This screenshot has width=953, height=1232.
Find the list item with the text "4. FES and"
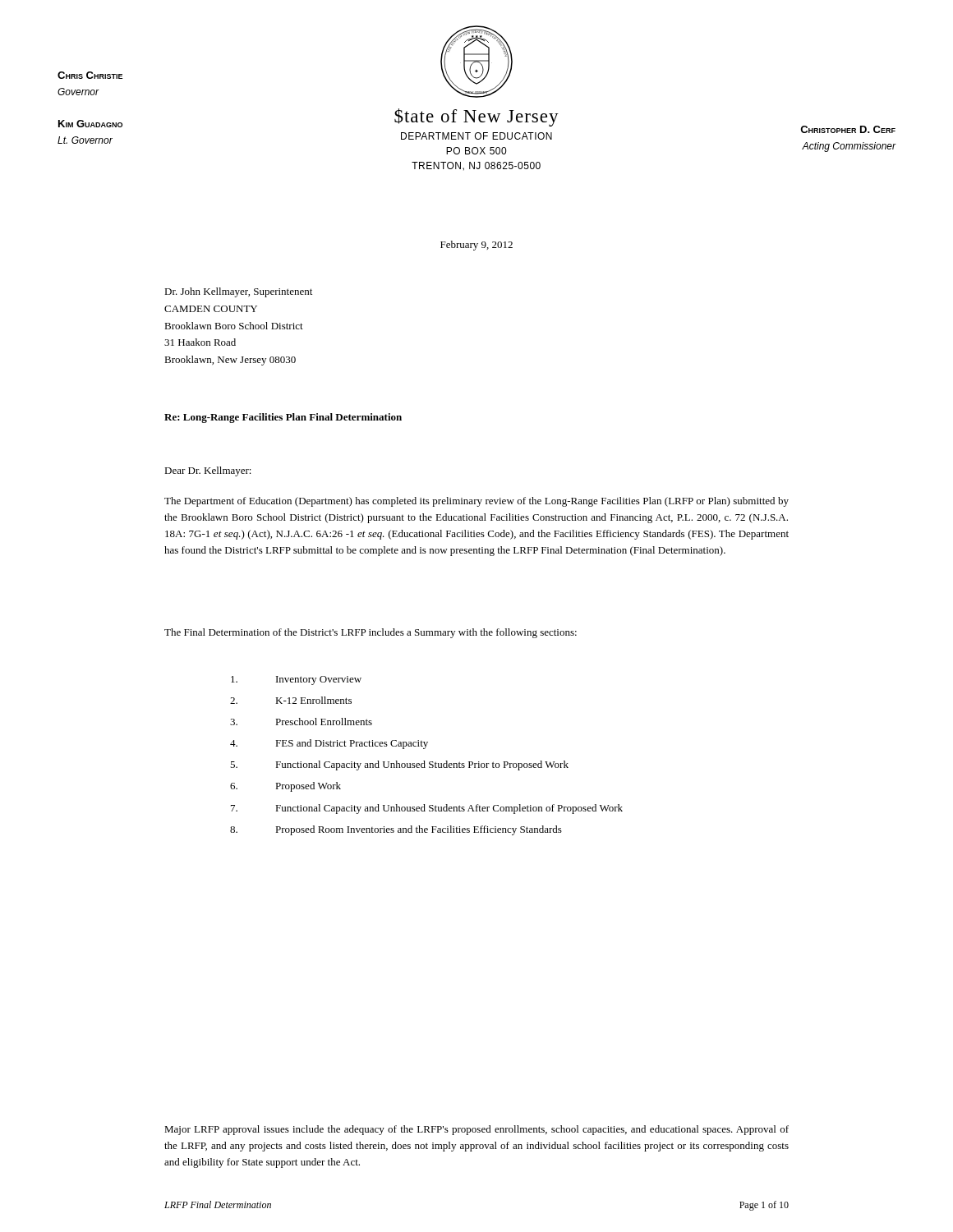pyautogui.click(x=296, y=744)
